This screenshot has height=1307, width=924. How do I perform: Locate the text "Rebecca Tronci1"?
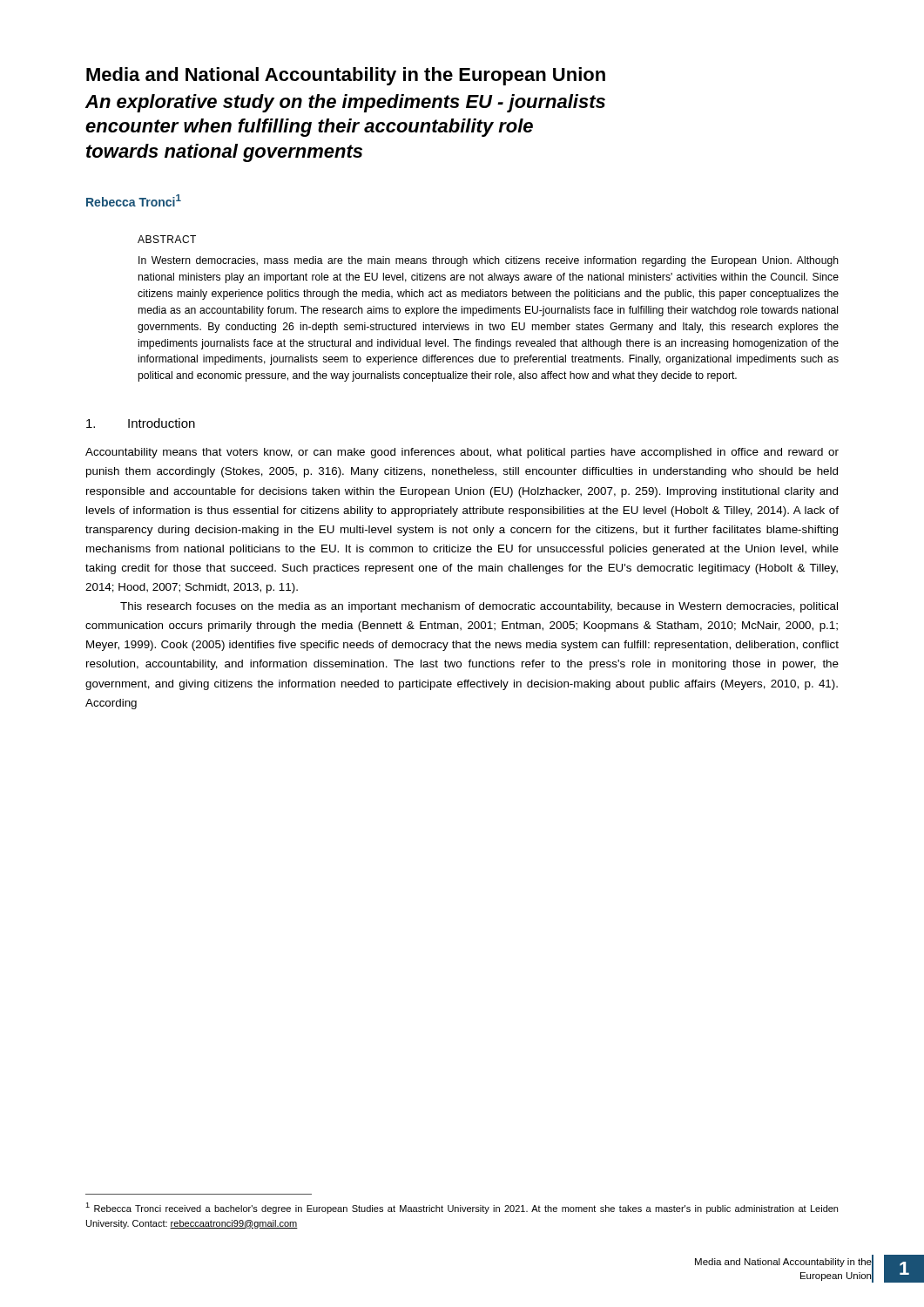pos(133,201)
